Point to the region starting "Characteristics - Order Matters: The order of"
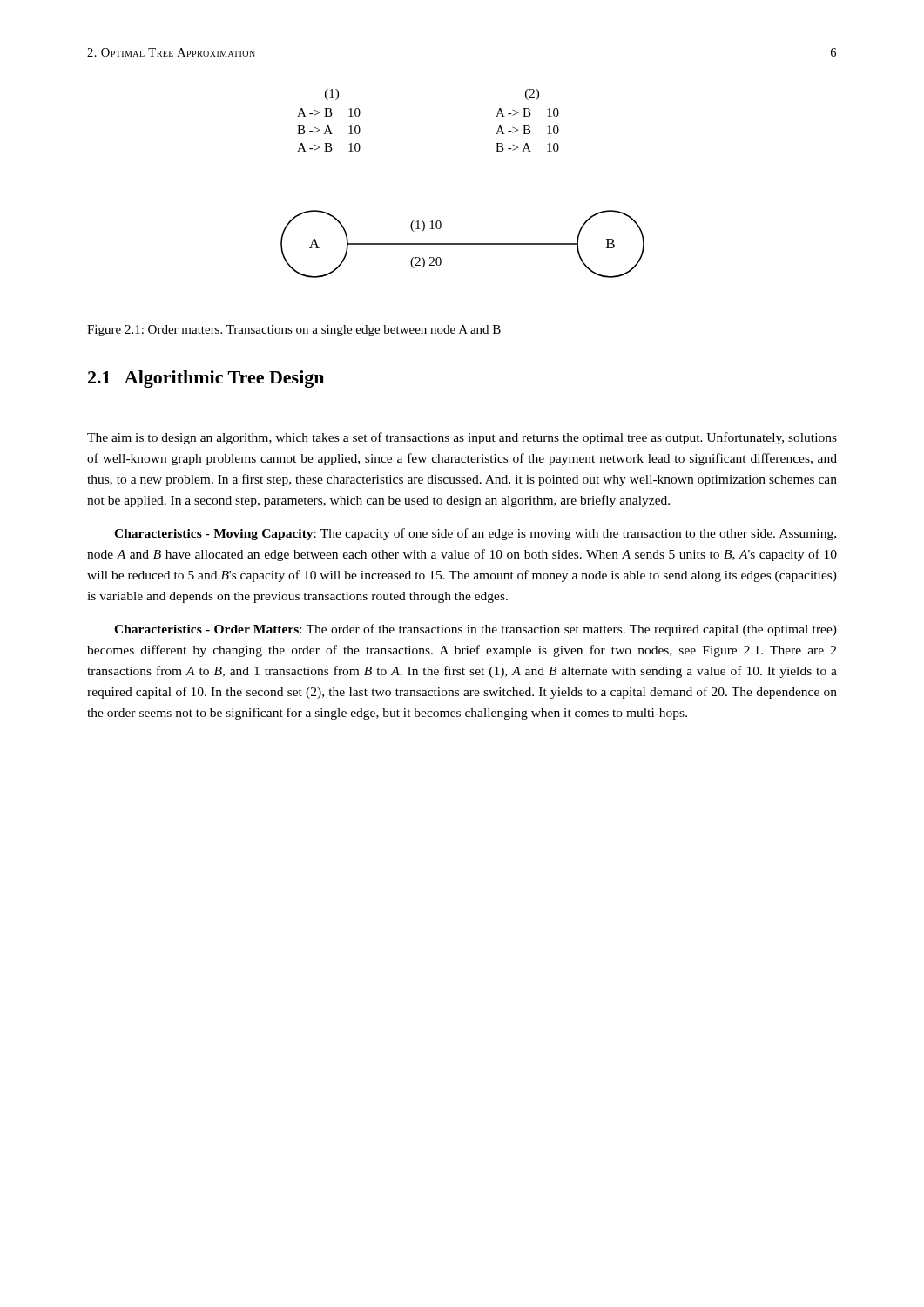924x1307 pixels. 462,671
